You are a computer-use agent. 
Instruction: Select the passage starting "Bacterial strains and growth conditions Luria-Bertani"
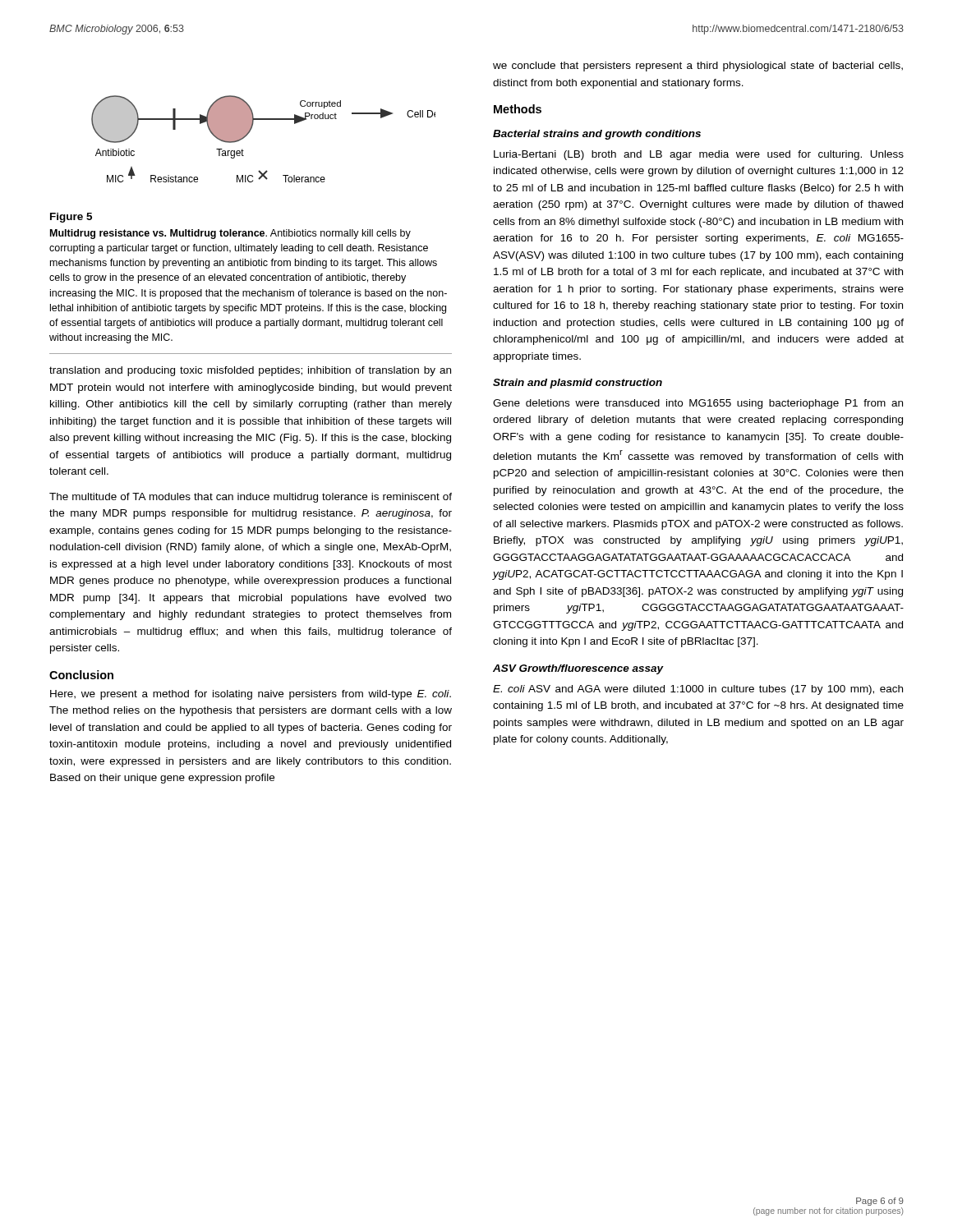pos(698,244)
